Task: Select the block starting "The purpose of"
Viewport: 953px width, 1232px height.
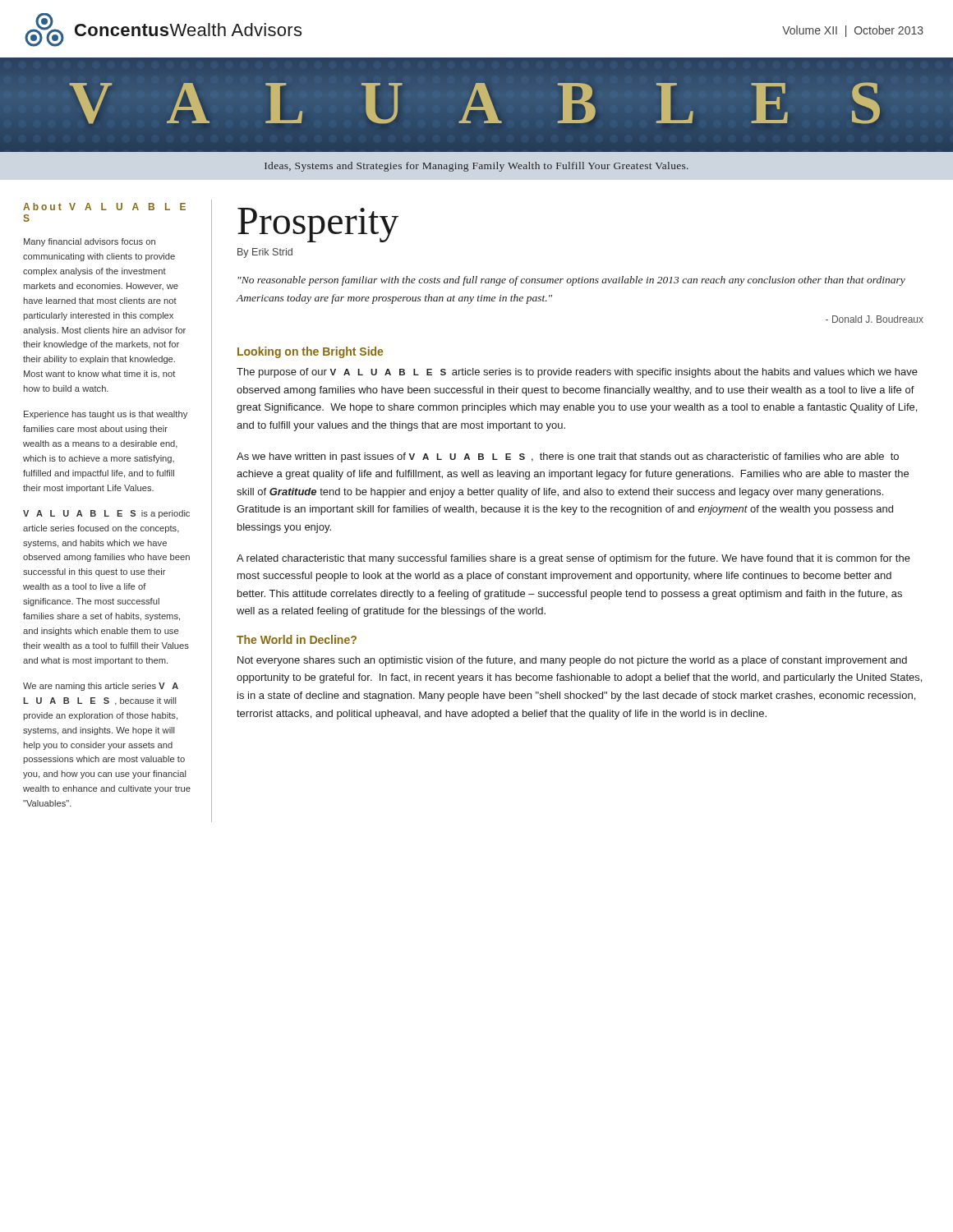Action: [577, 398]
